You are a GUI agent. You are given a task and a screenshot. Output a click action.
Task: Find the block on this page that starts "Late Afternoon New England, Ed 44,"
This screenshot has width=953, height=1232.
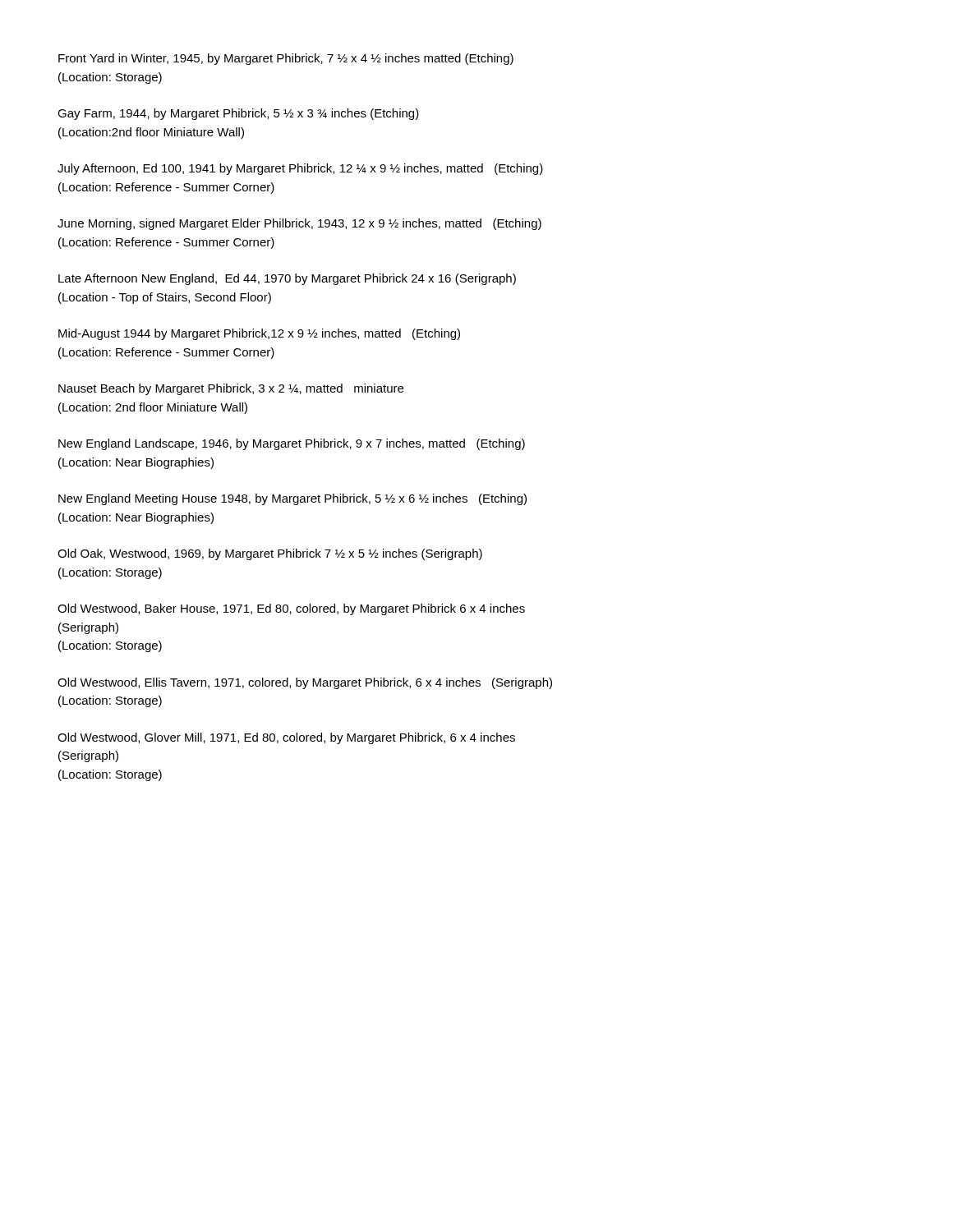287,287
